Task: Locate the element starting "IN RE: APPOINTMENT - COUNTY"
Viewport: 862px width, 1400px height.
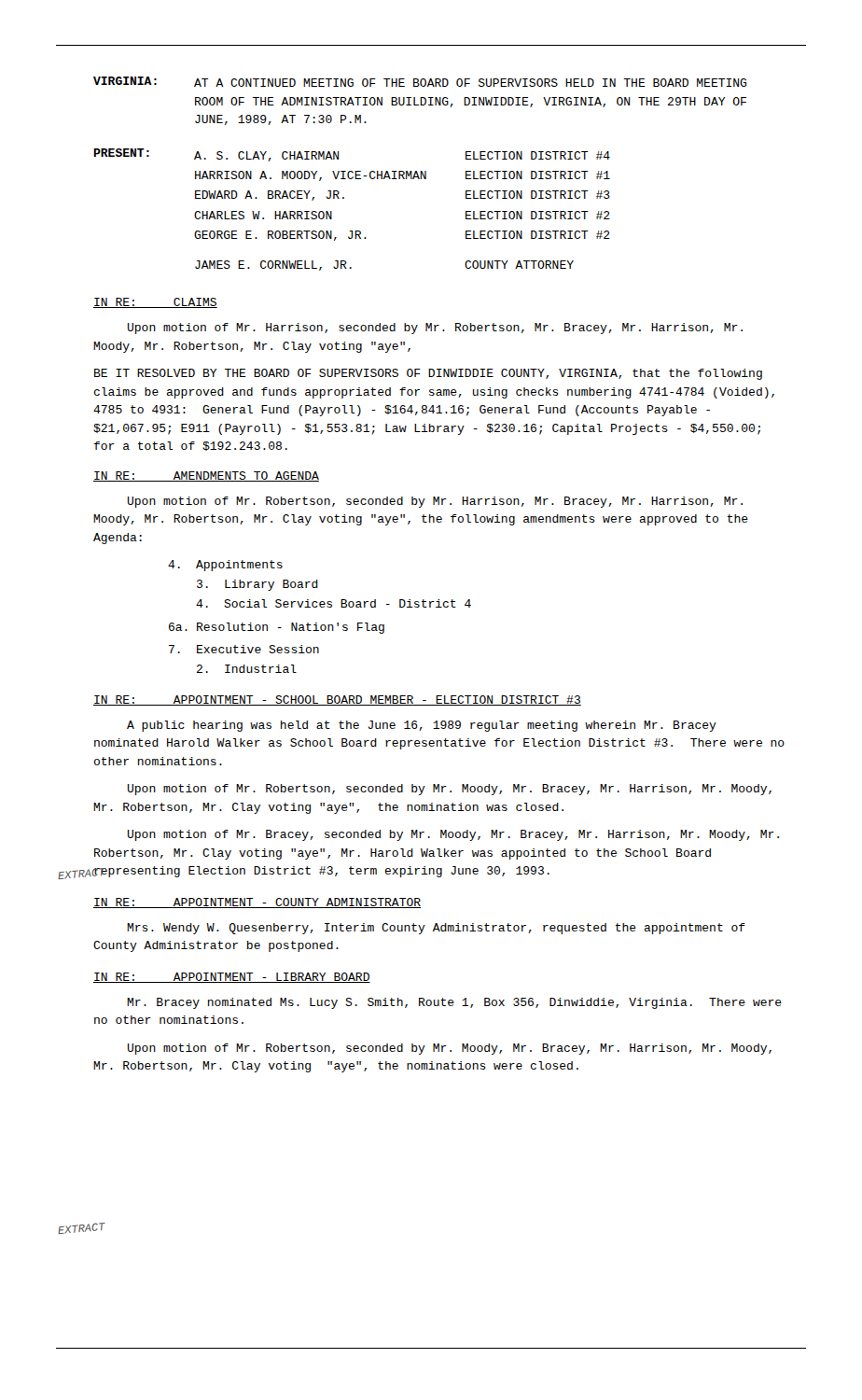Action: coord(257,903)
